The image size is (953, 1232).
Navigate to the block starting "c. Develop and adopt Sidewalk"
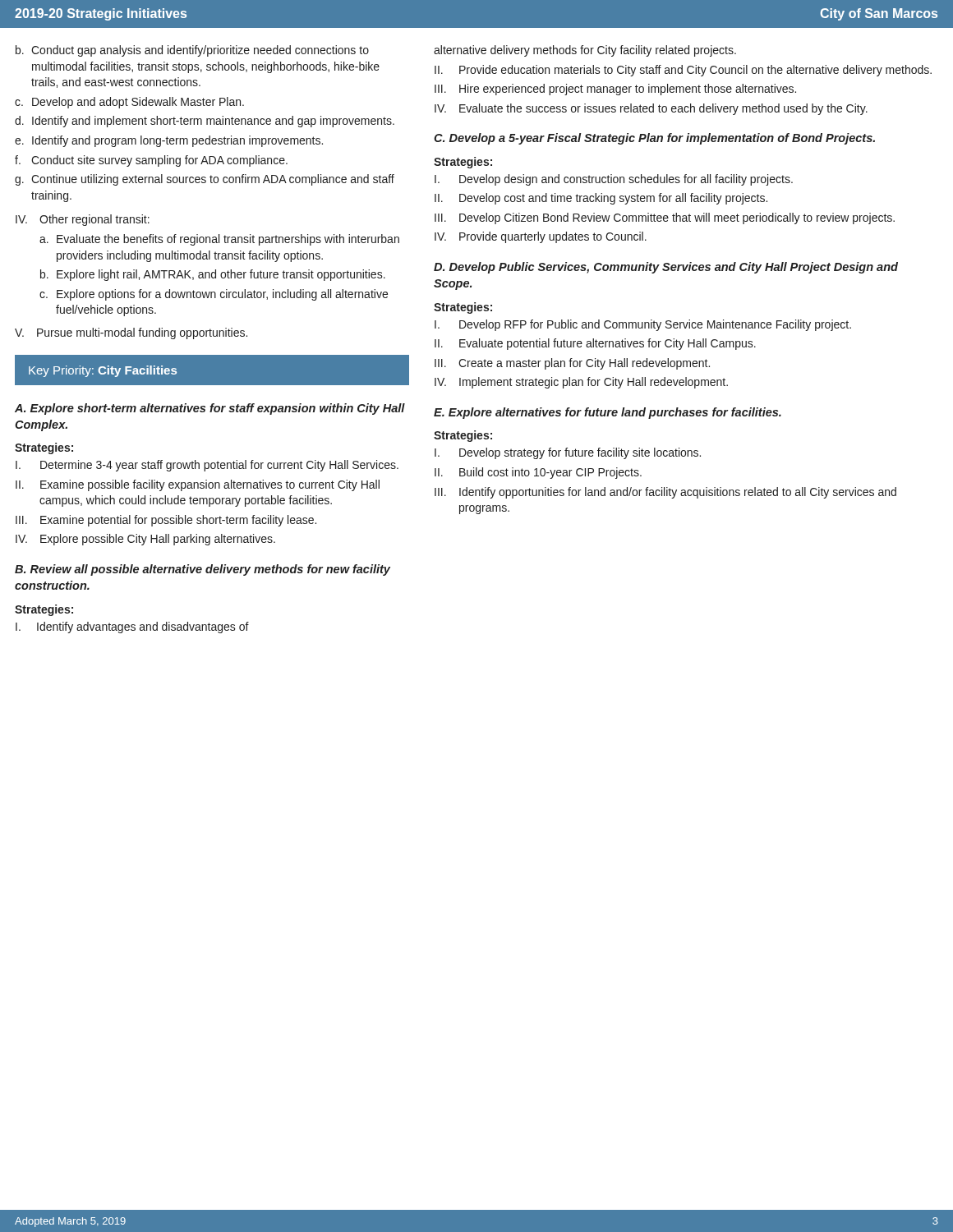tap(212, 102)
